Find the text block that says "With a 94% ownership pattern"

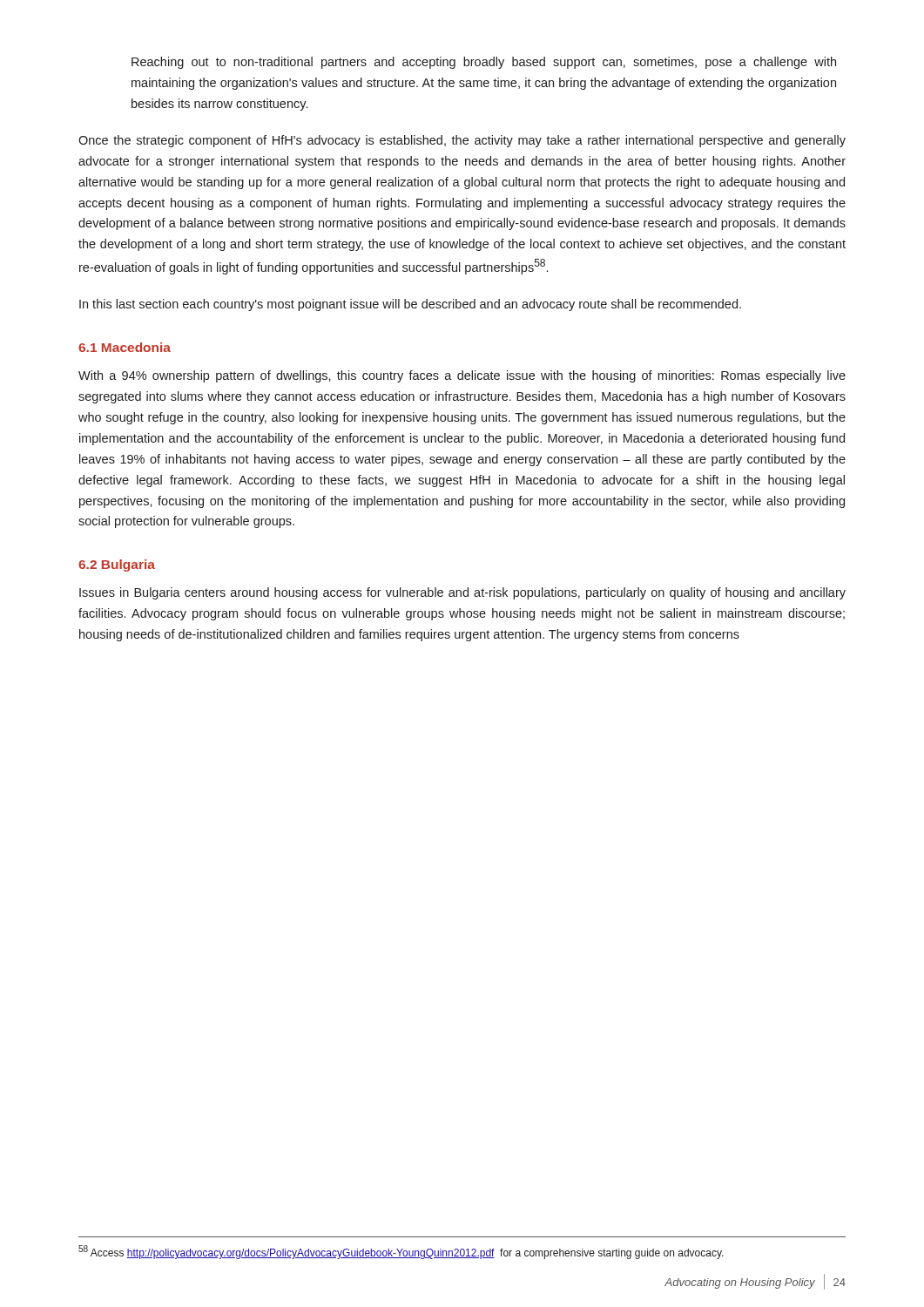462,448
